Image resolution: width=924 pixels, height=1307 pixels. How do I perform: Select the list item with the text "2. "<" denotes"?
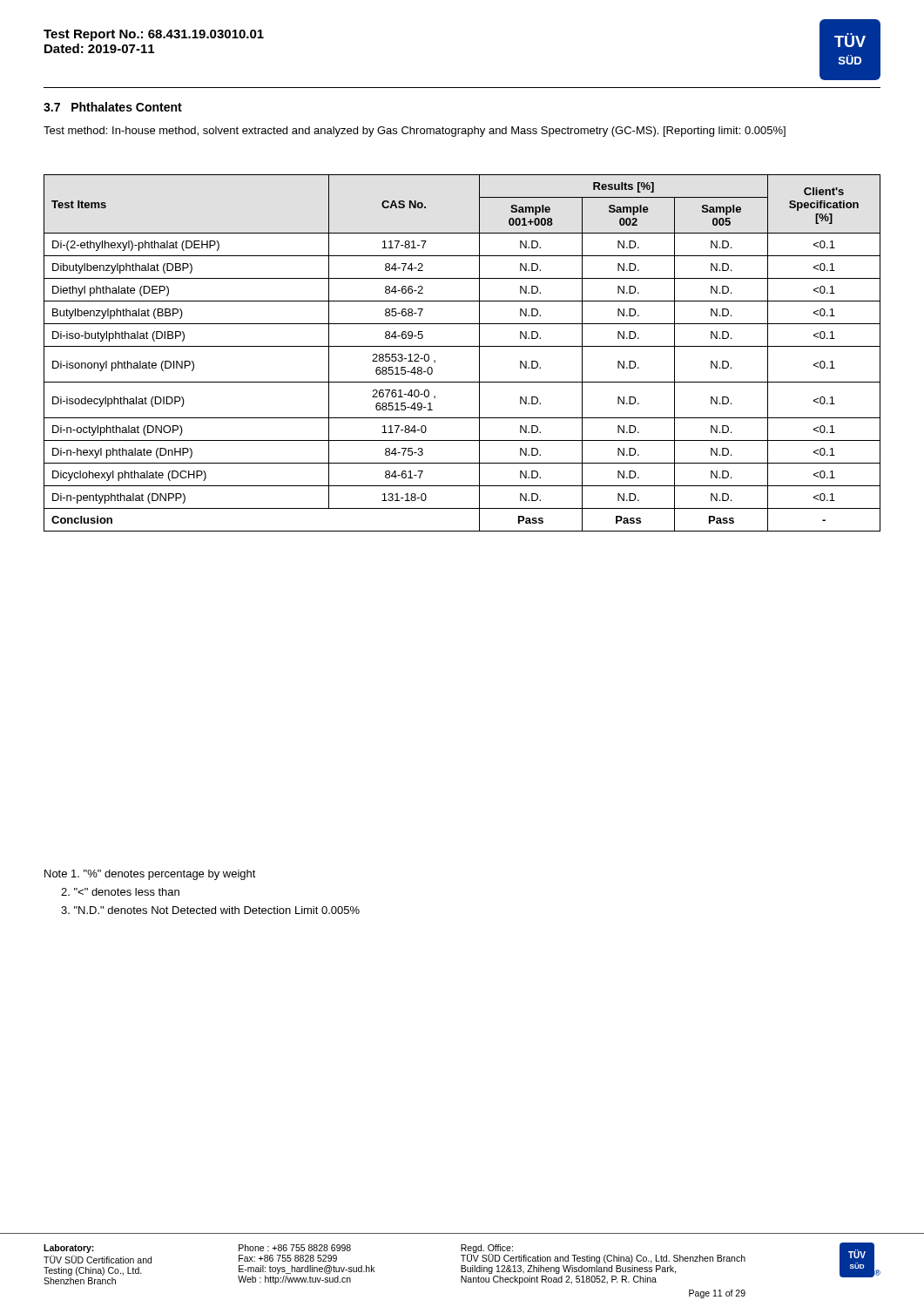pos(121,892)
